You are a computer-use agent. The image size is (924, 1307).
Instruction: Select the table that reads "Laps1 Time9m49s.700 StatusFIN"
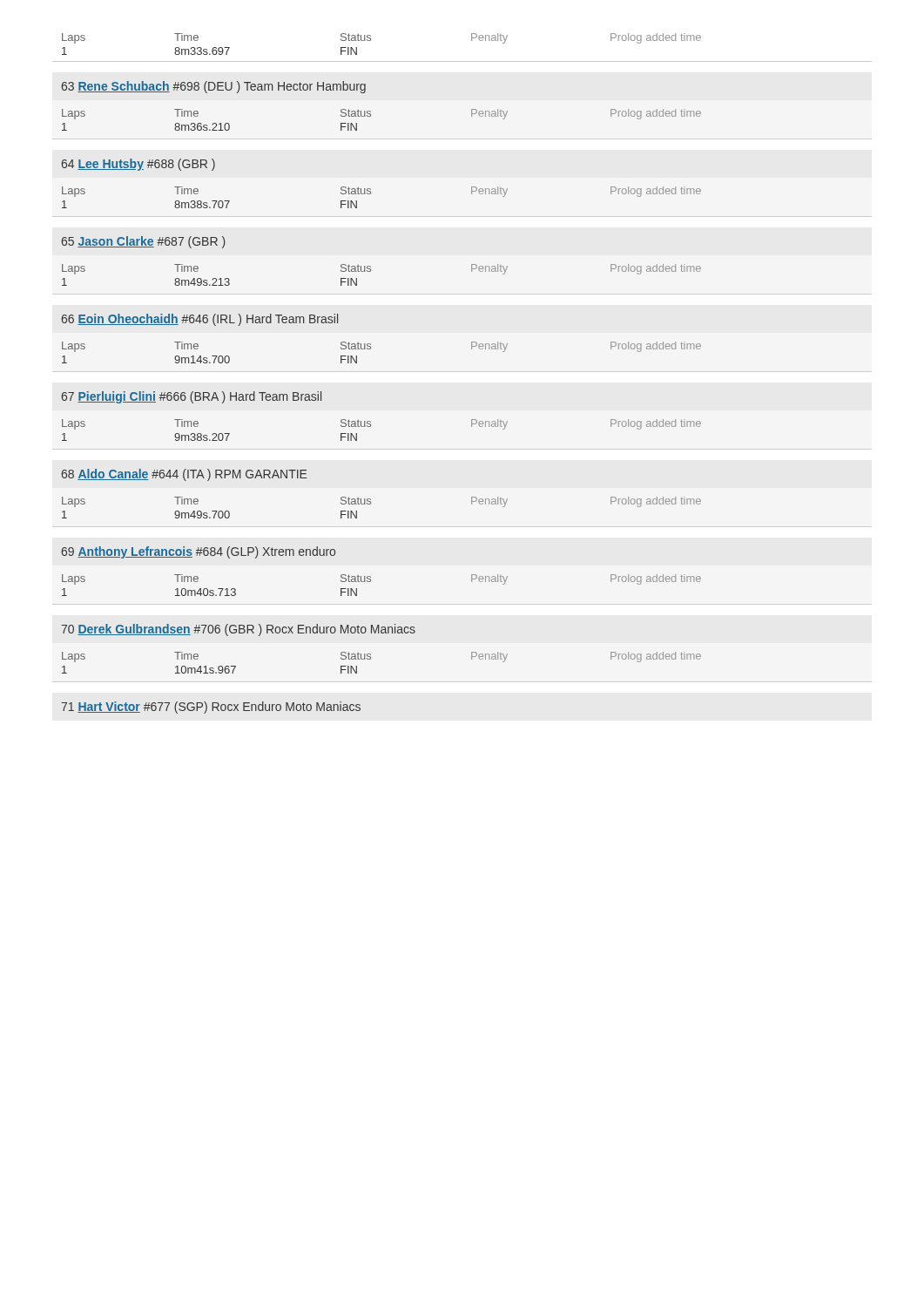(x=462, y=508)
